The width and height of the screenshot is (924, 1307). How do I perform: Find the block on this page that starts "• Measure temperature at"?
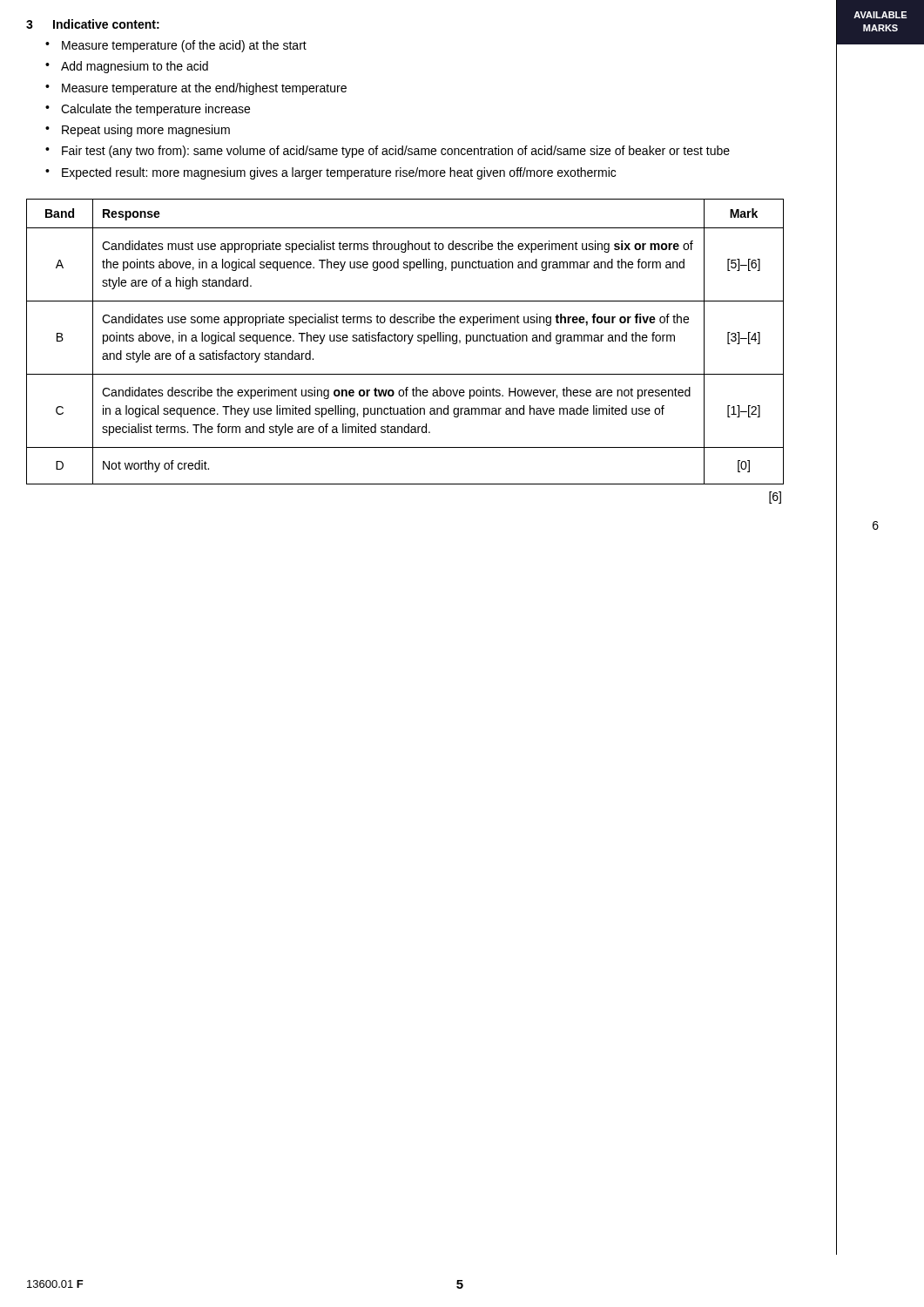196,88
